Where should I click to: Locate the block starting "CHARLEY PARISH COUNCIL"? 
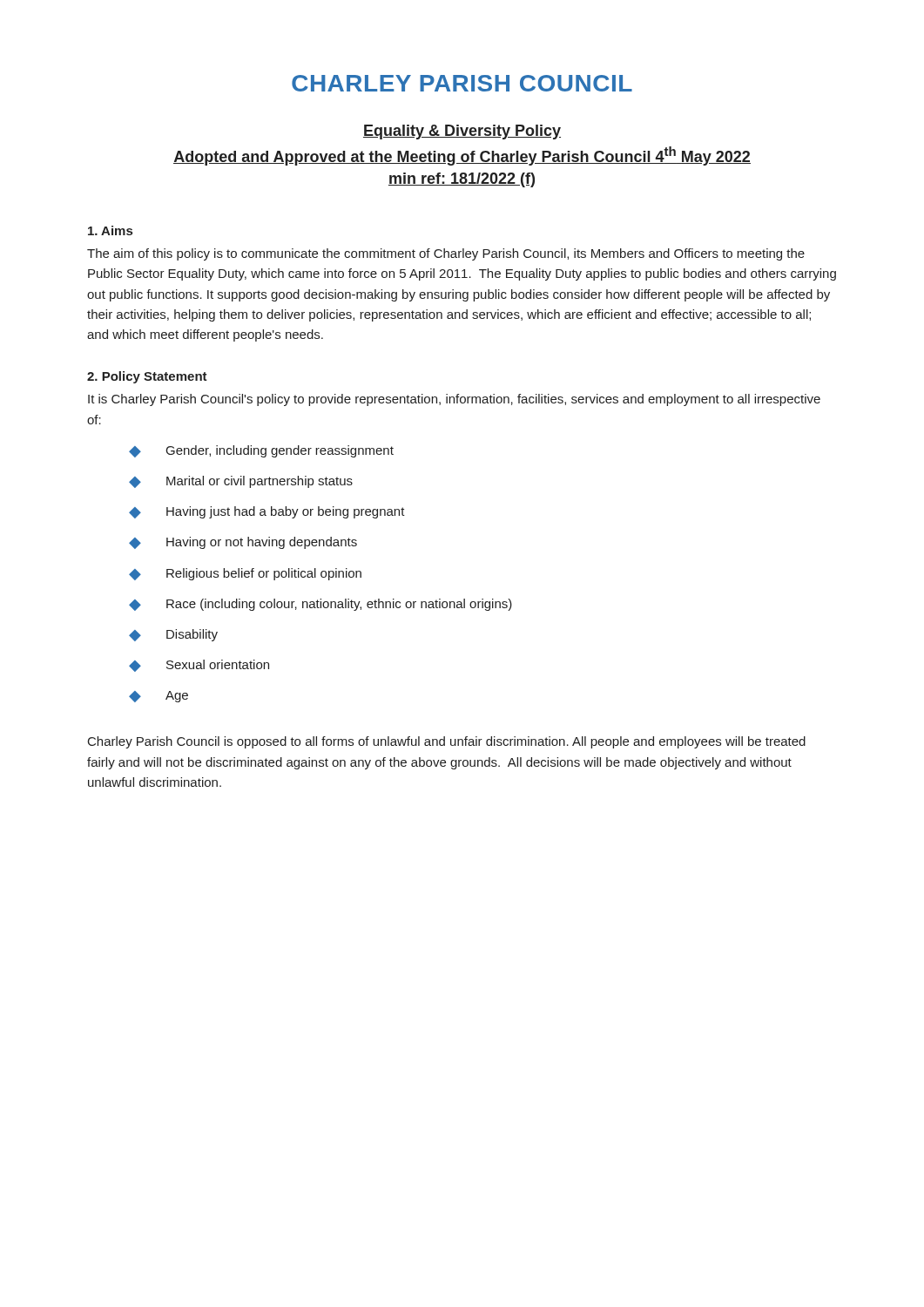tap(462, 84)
